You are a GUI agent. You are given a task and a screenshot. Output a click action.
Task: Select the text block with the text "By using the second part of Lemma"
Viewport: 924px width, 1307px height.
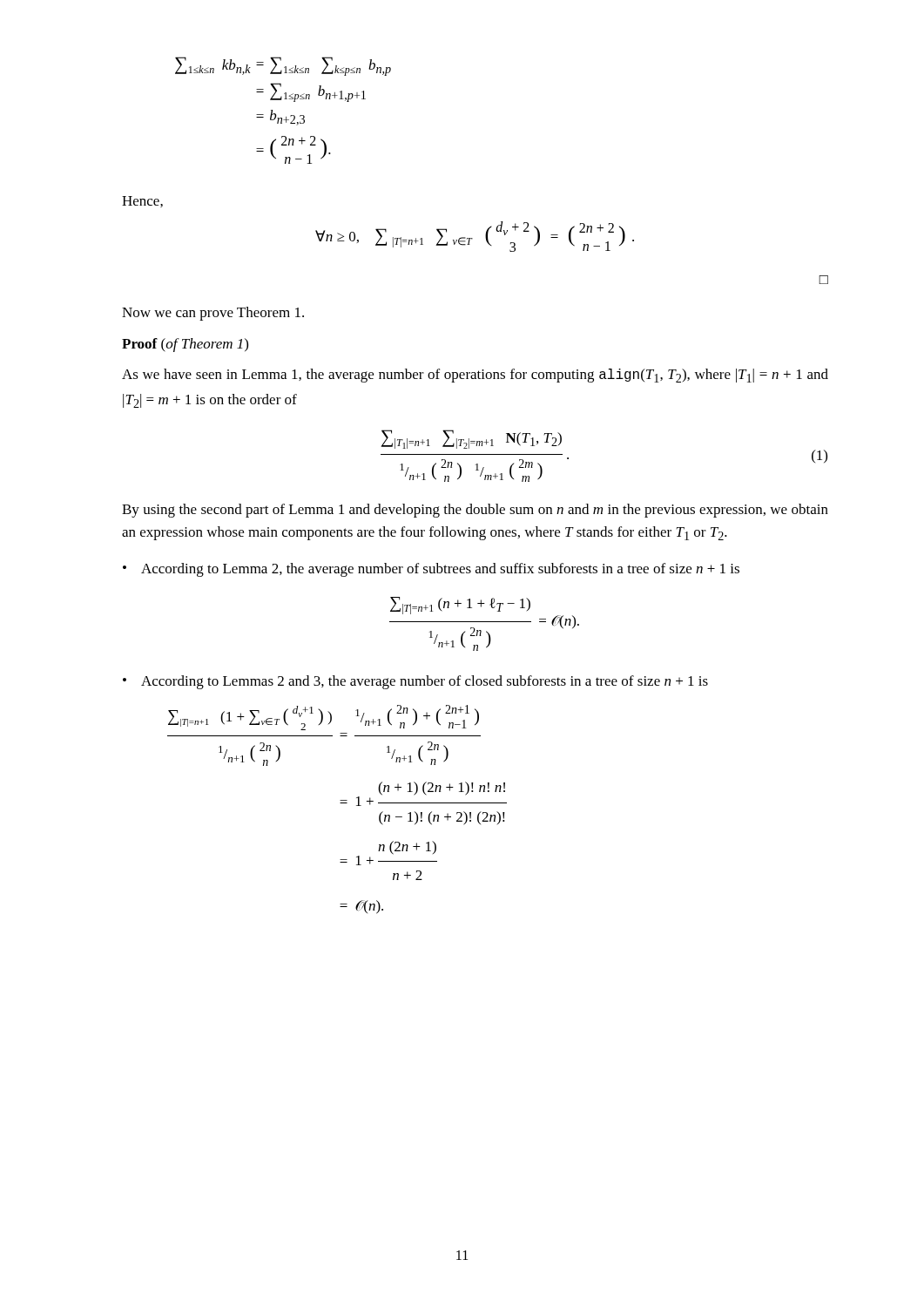475,522
